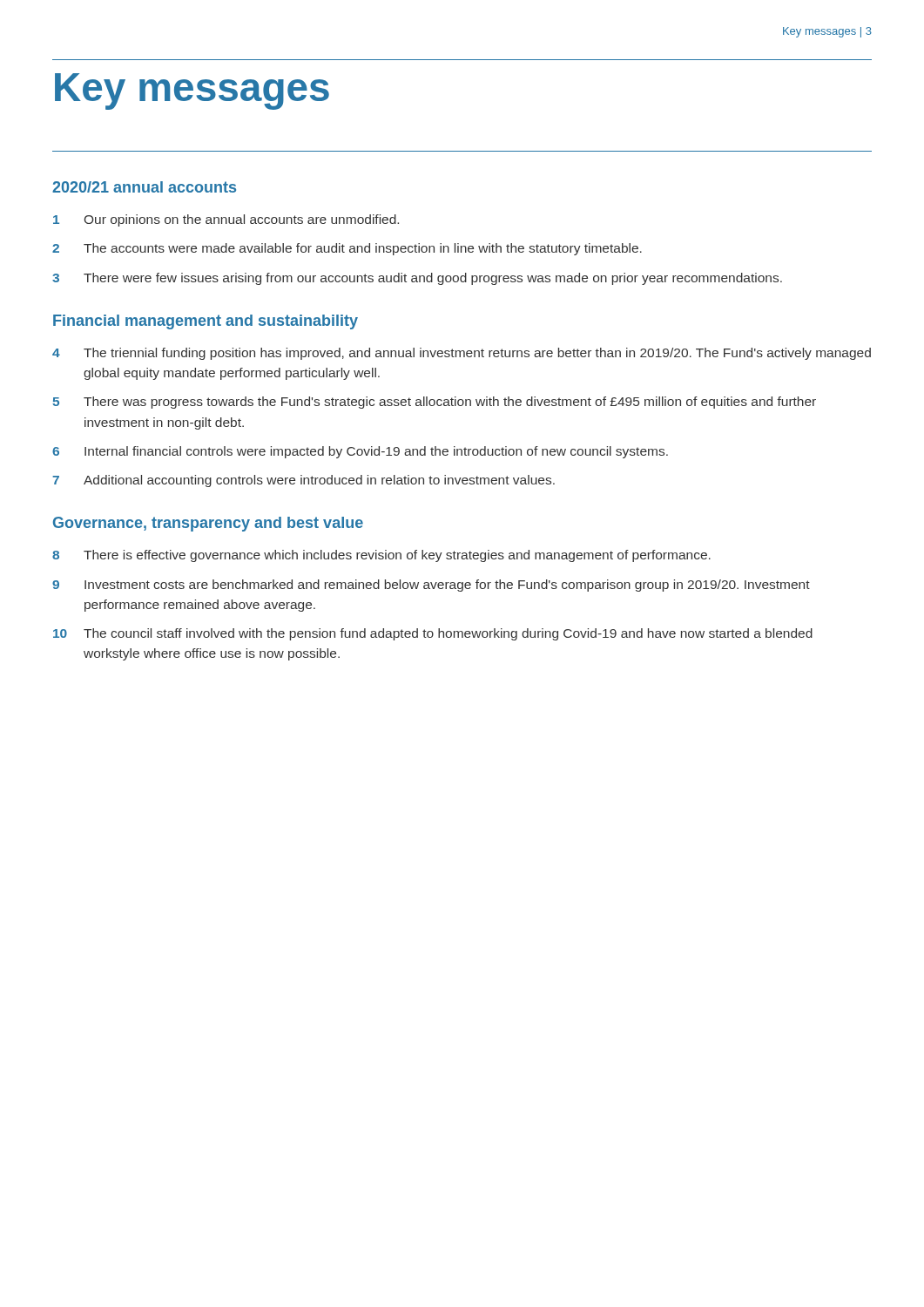Image resolution: width=924 pixels, height=1307 pixels.
Task: Point to the text block starting "3 There were"
Action: pos(462,277)
